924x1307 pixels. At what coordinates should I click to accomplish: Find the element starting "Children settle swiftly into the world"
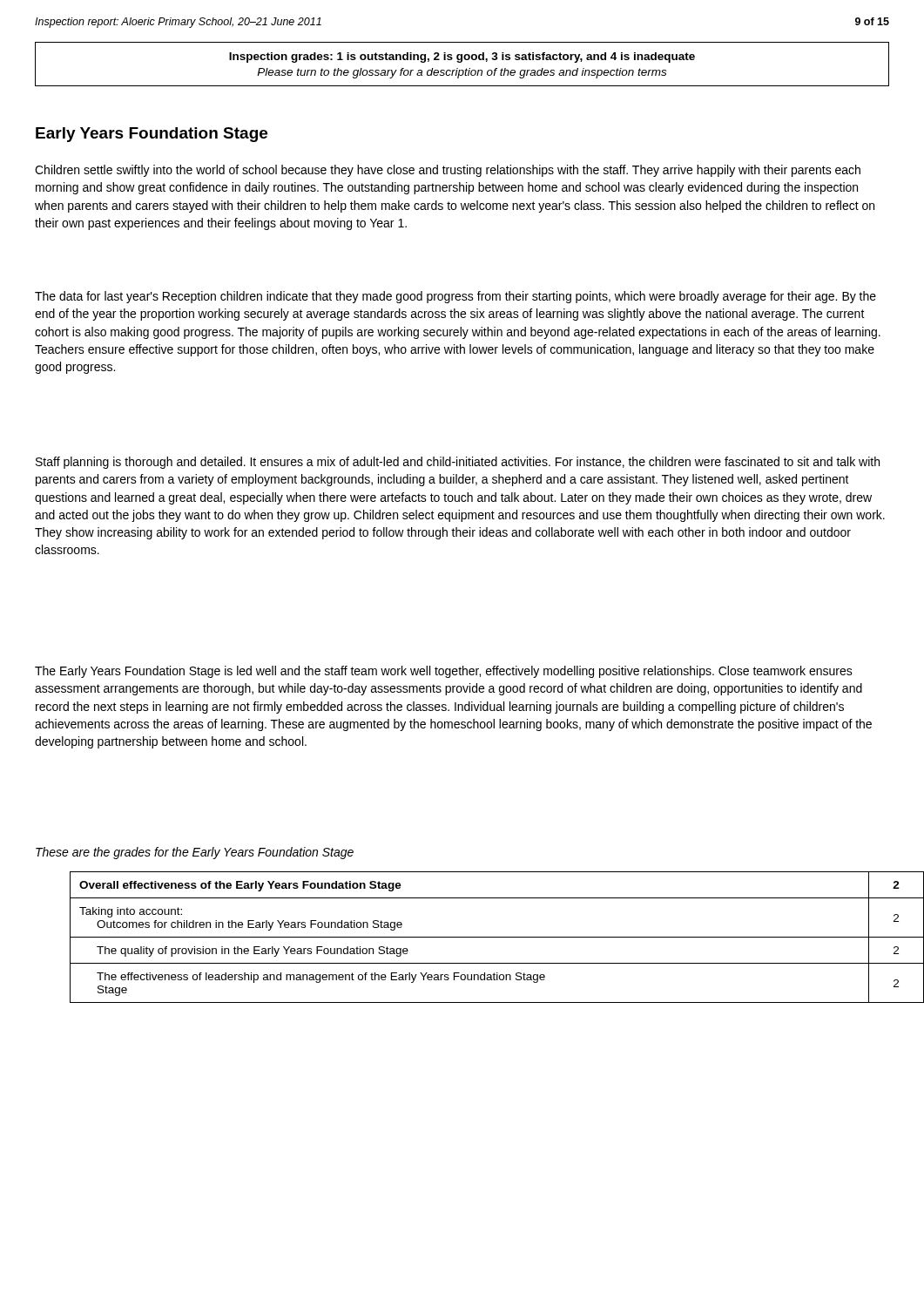(x=455, y=196)
